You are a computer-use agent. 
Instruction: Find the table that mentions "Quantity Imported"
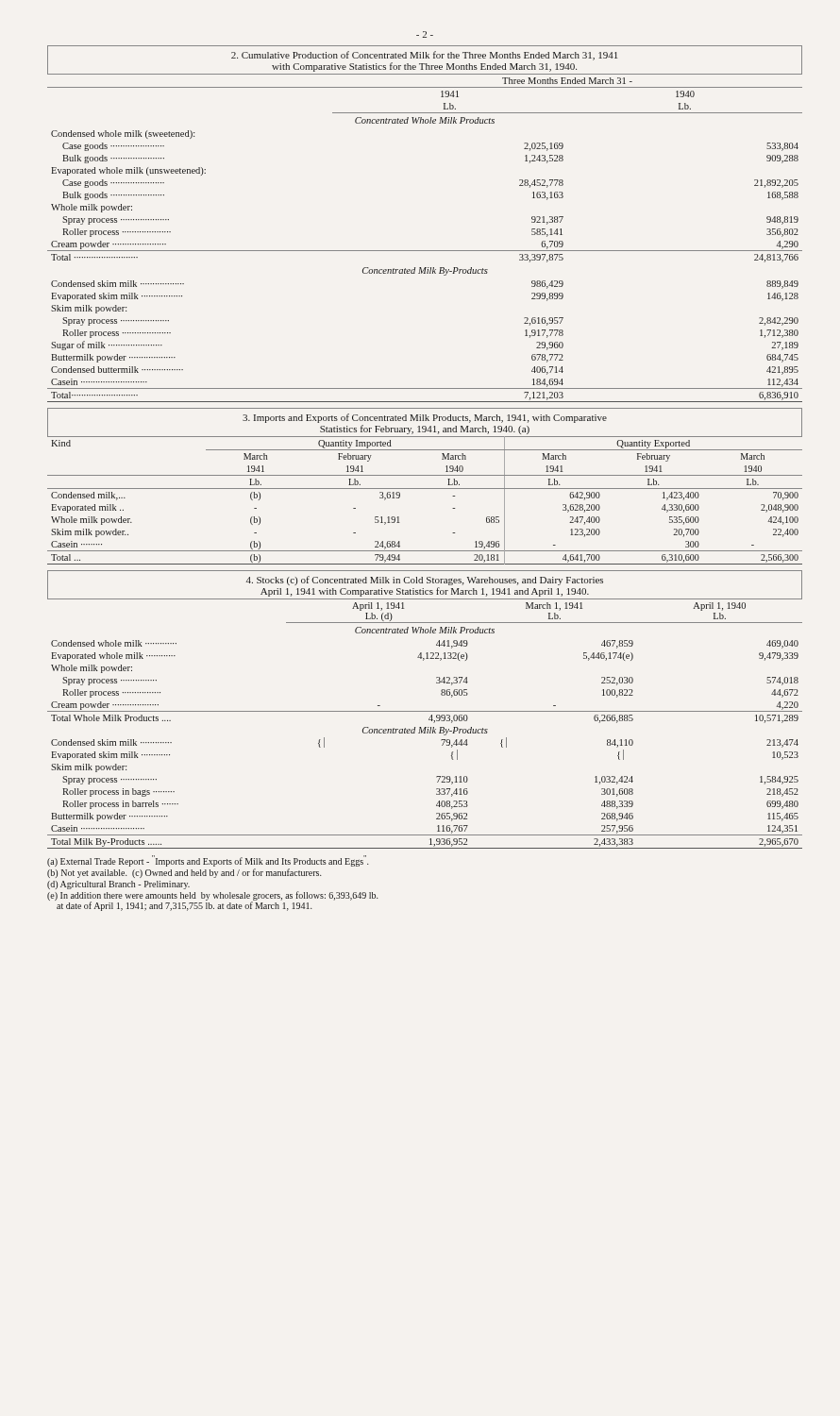[x=425, y=500]
